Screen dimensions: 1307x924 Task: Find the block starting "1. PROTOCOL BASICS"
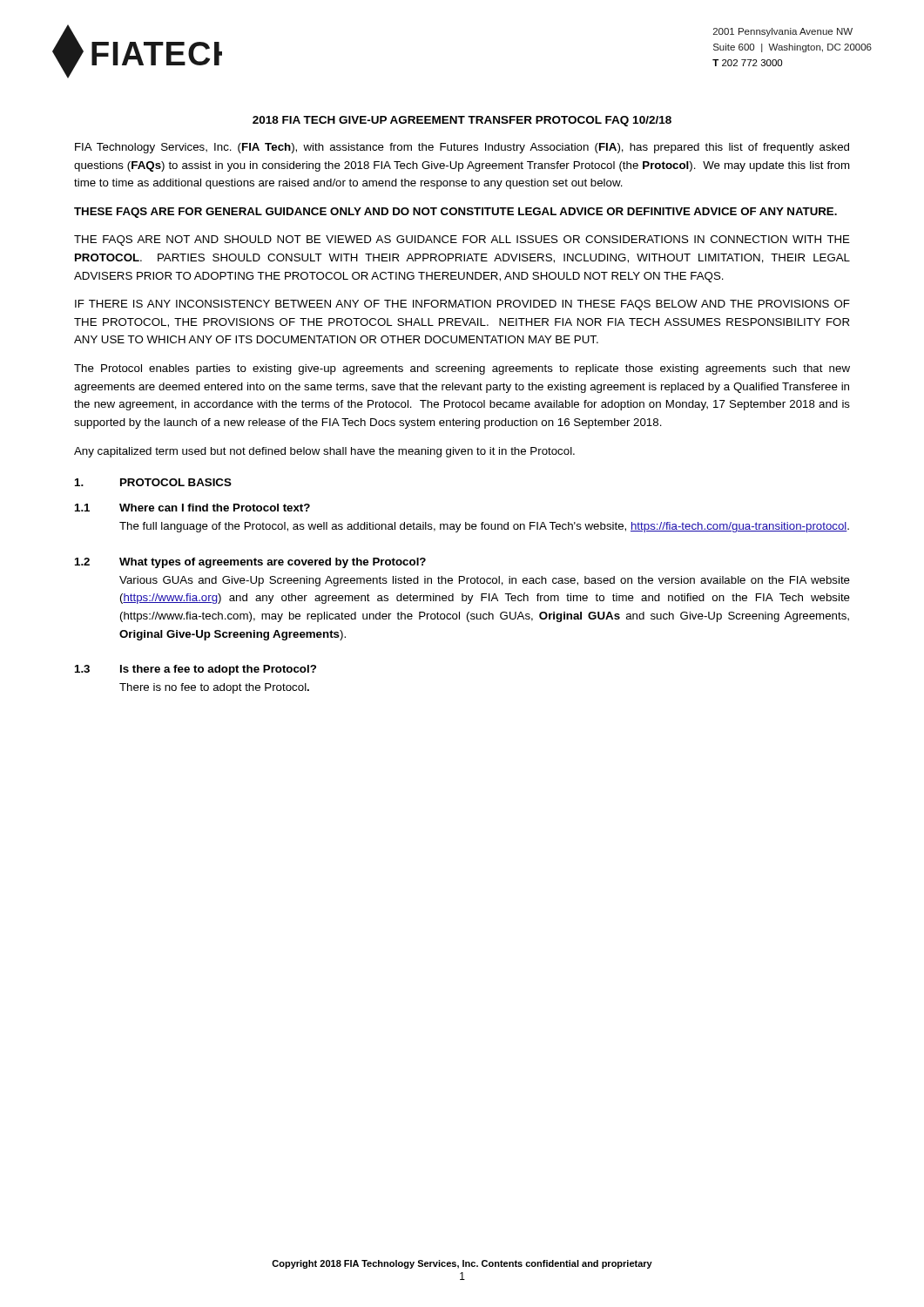[153, 482]
